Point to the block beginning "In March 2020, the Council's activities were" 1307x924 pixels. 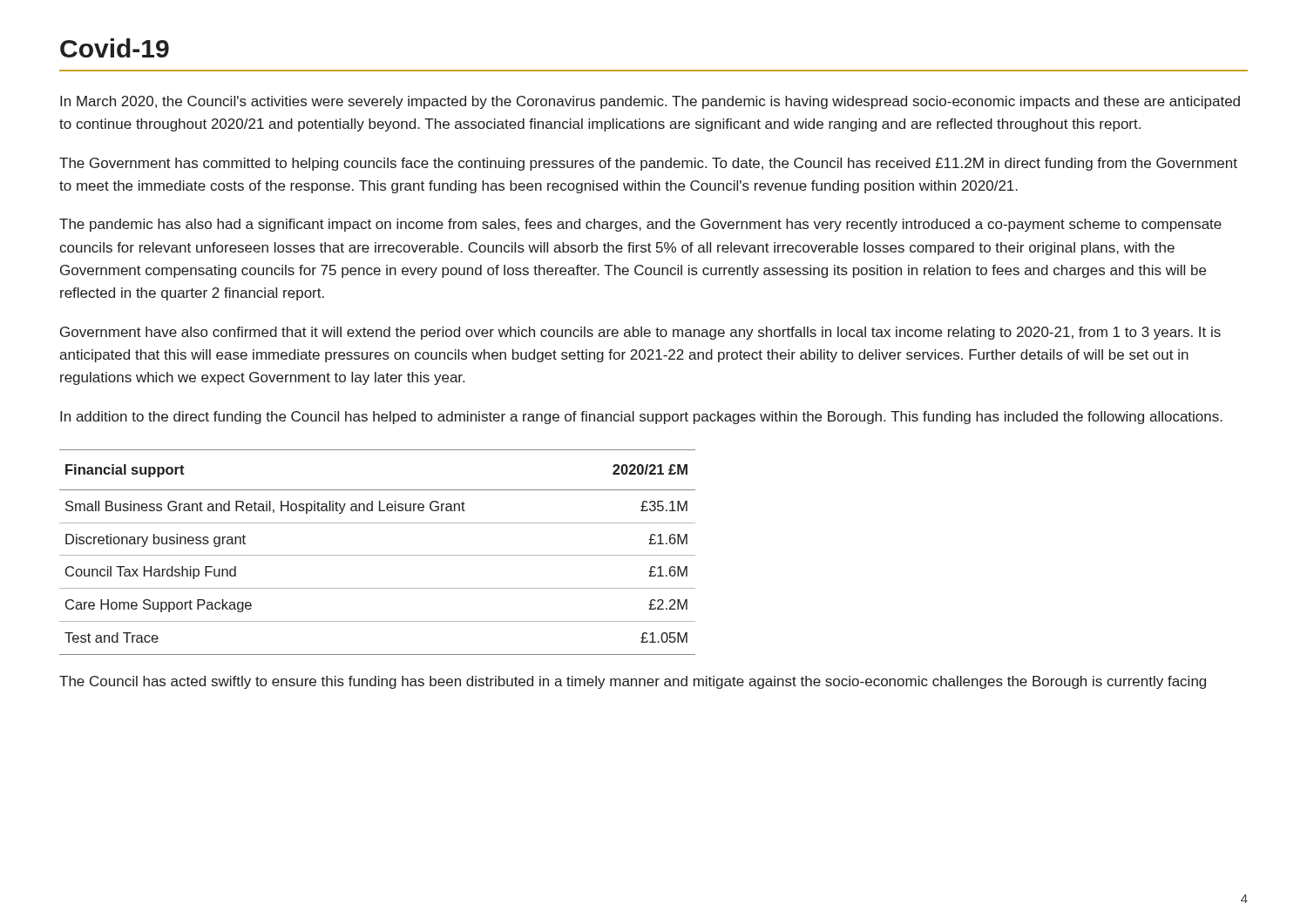[x=650, y=113]
